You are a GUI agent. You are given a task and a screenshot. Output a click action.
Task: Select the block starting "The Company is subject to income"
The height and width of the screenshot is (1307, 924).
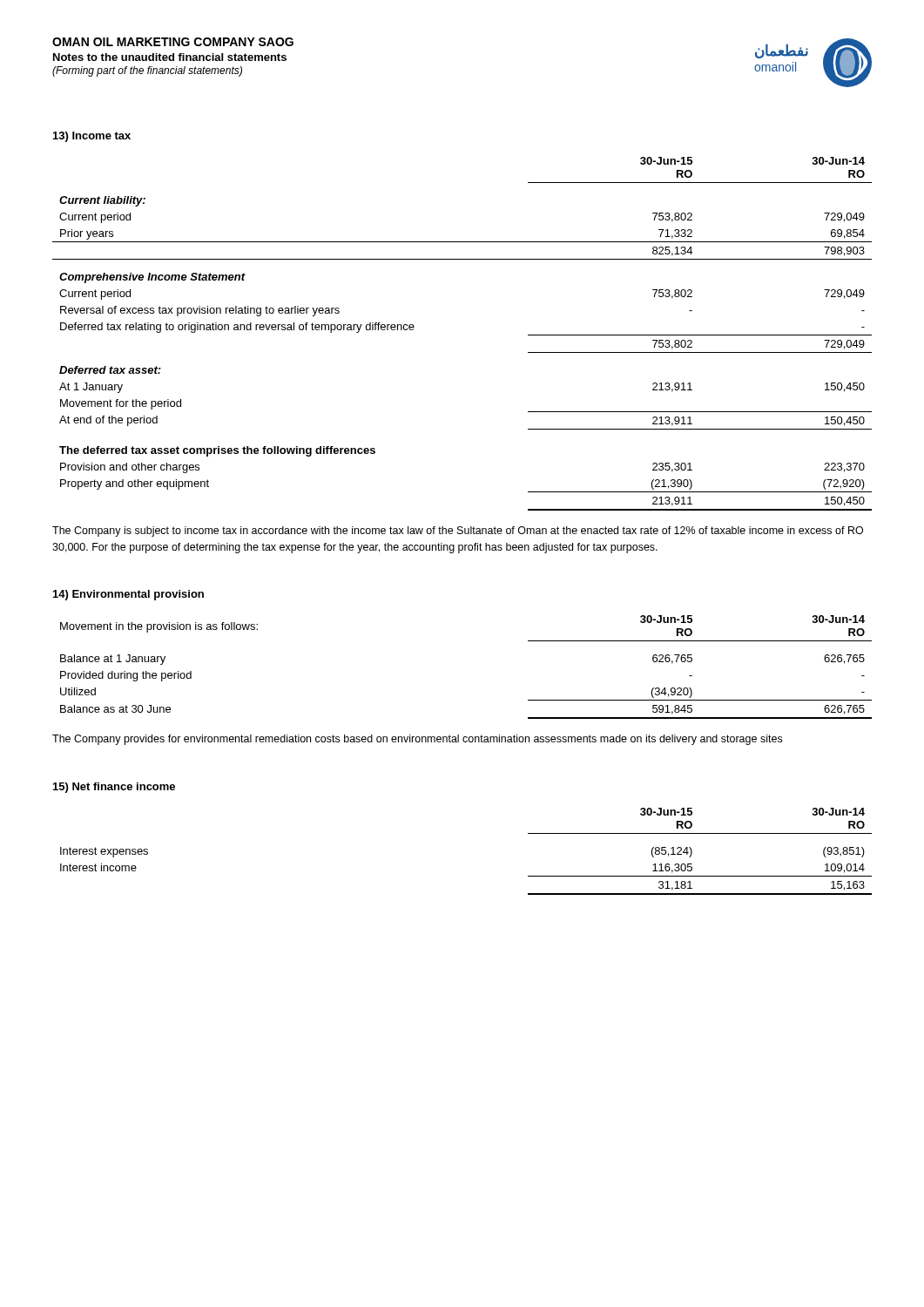[458, 539]
